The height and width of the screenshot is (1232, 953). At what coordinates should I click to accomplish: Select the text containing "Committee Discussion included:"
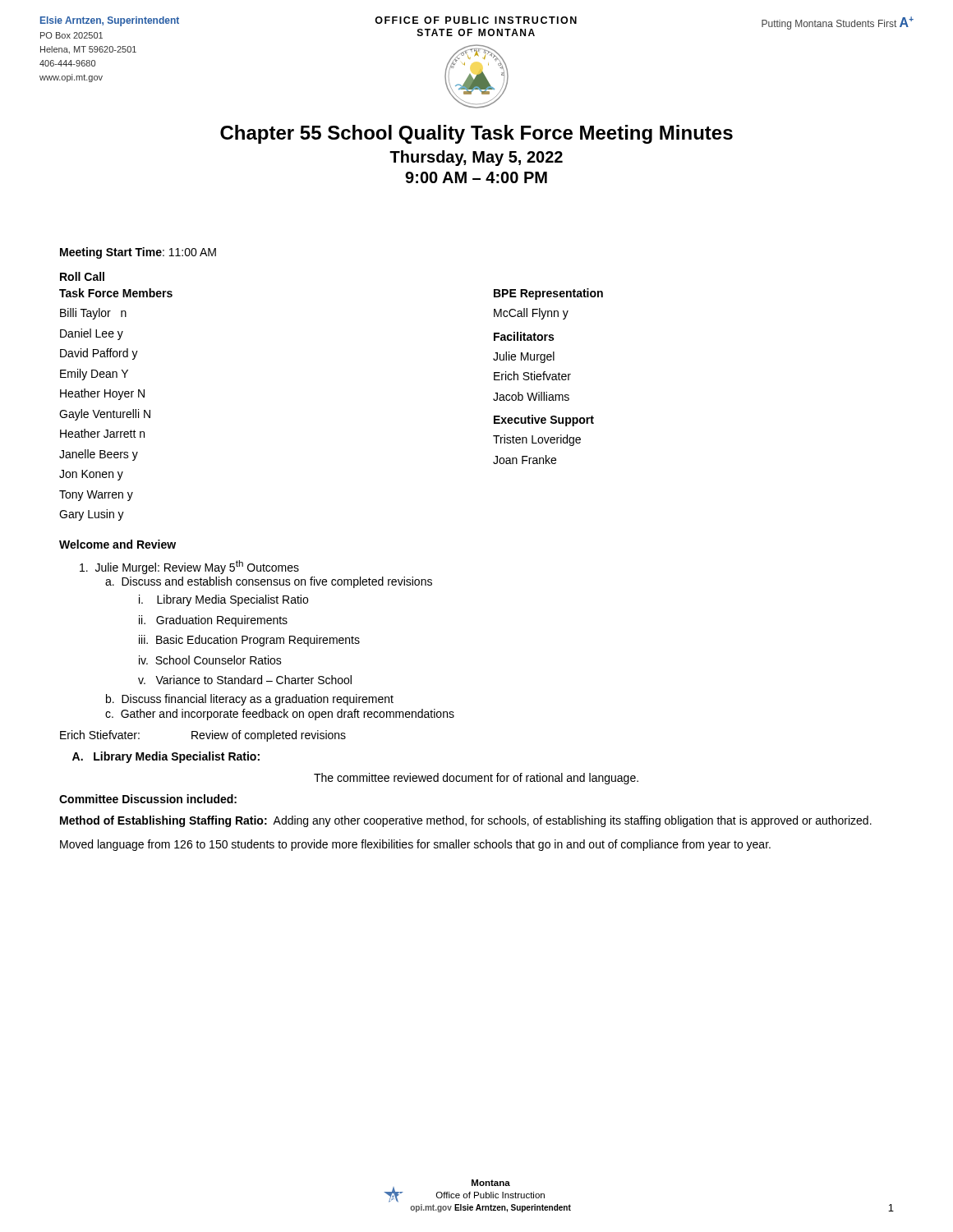click(148, 799)
